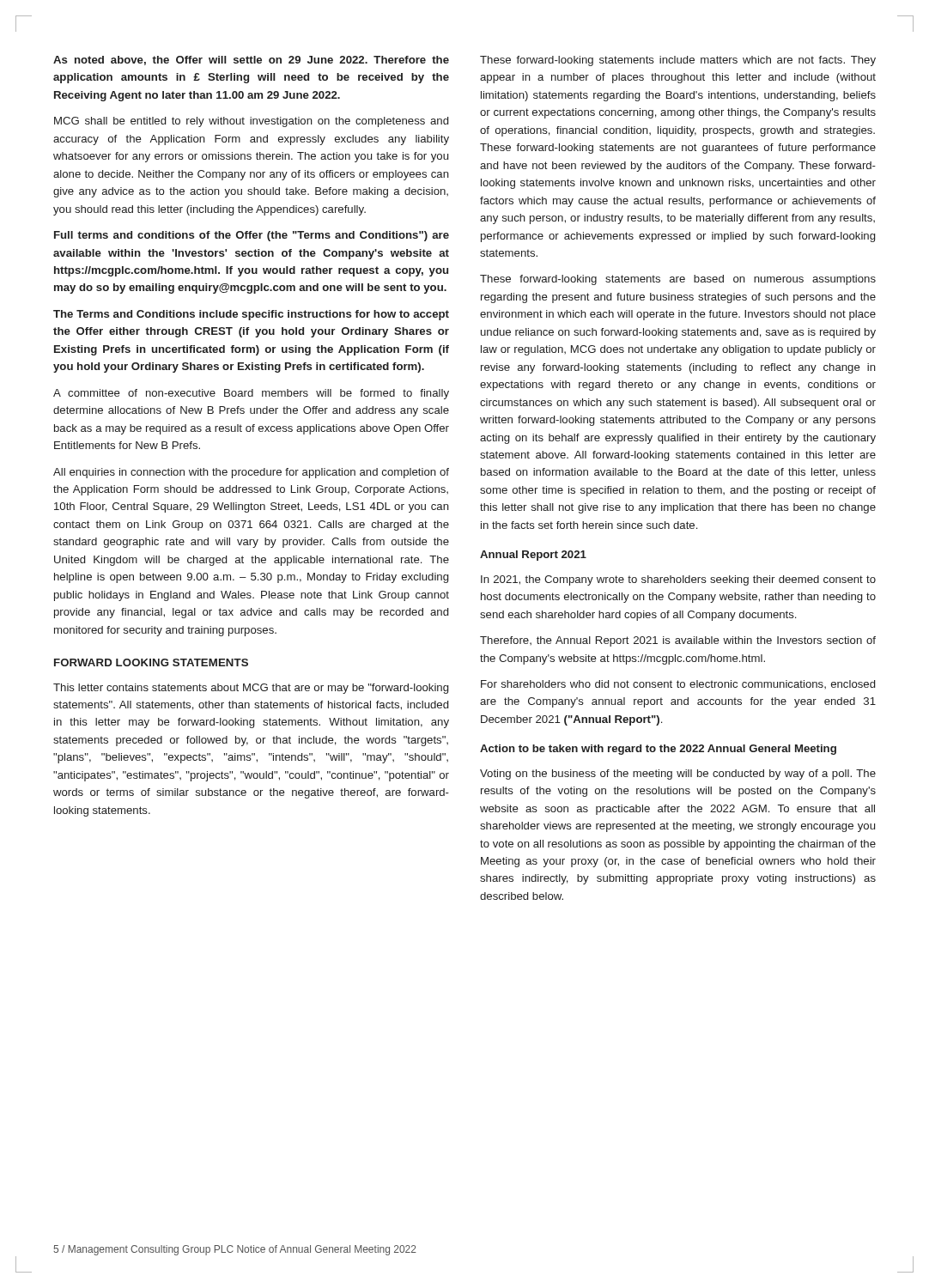Point to the element starting "This letter contains statements about MCG that"
Viewport: 929px width, 1288px height.
click(x=251, y=749)
